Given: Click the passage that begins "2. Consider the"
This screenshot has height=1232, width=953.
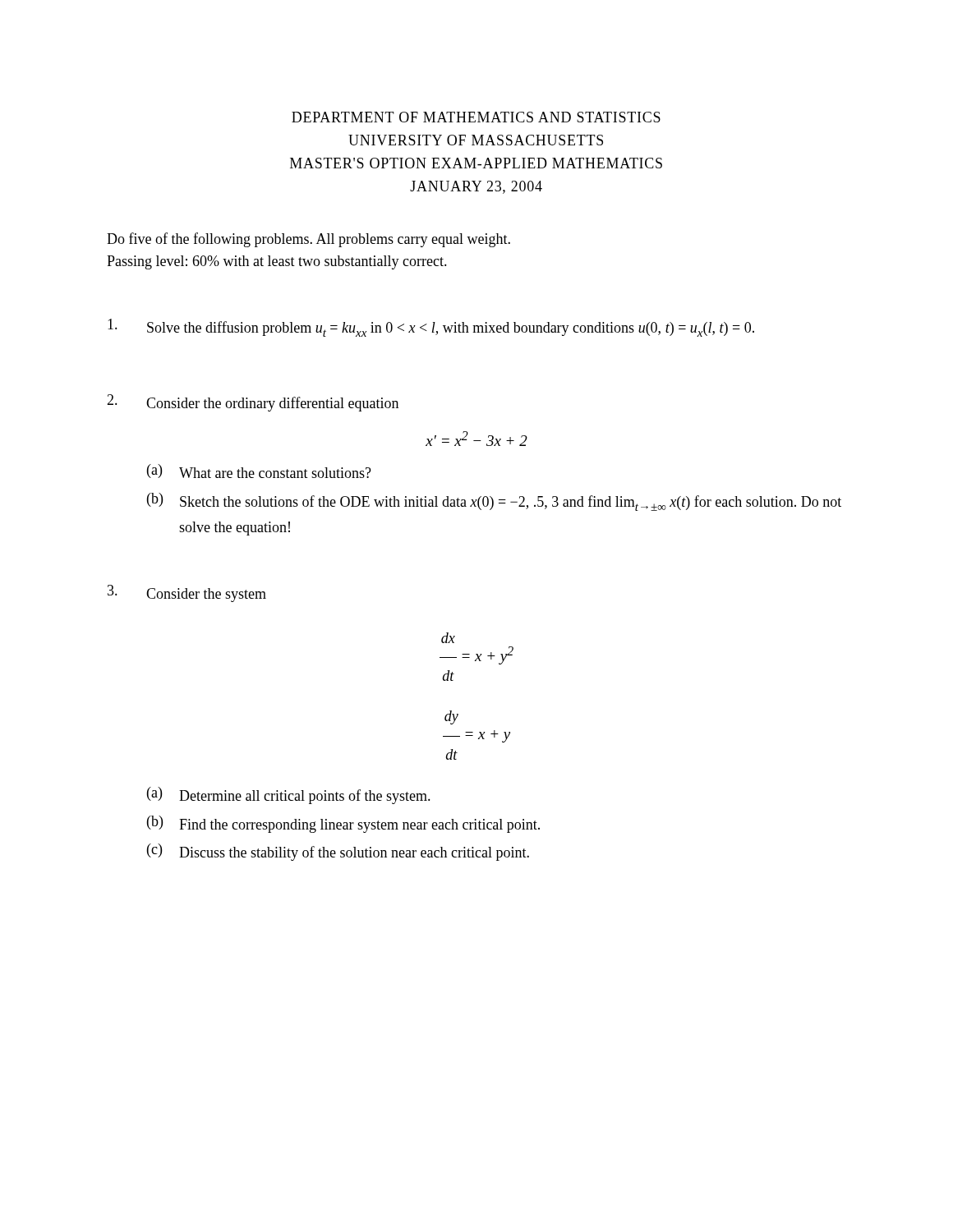Looking at the screenshot, I should pyautogui.click(x=253, y=403).
